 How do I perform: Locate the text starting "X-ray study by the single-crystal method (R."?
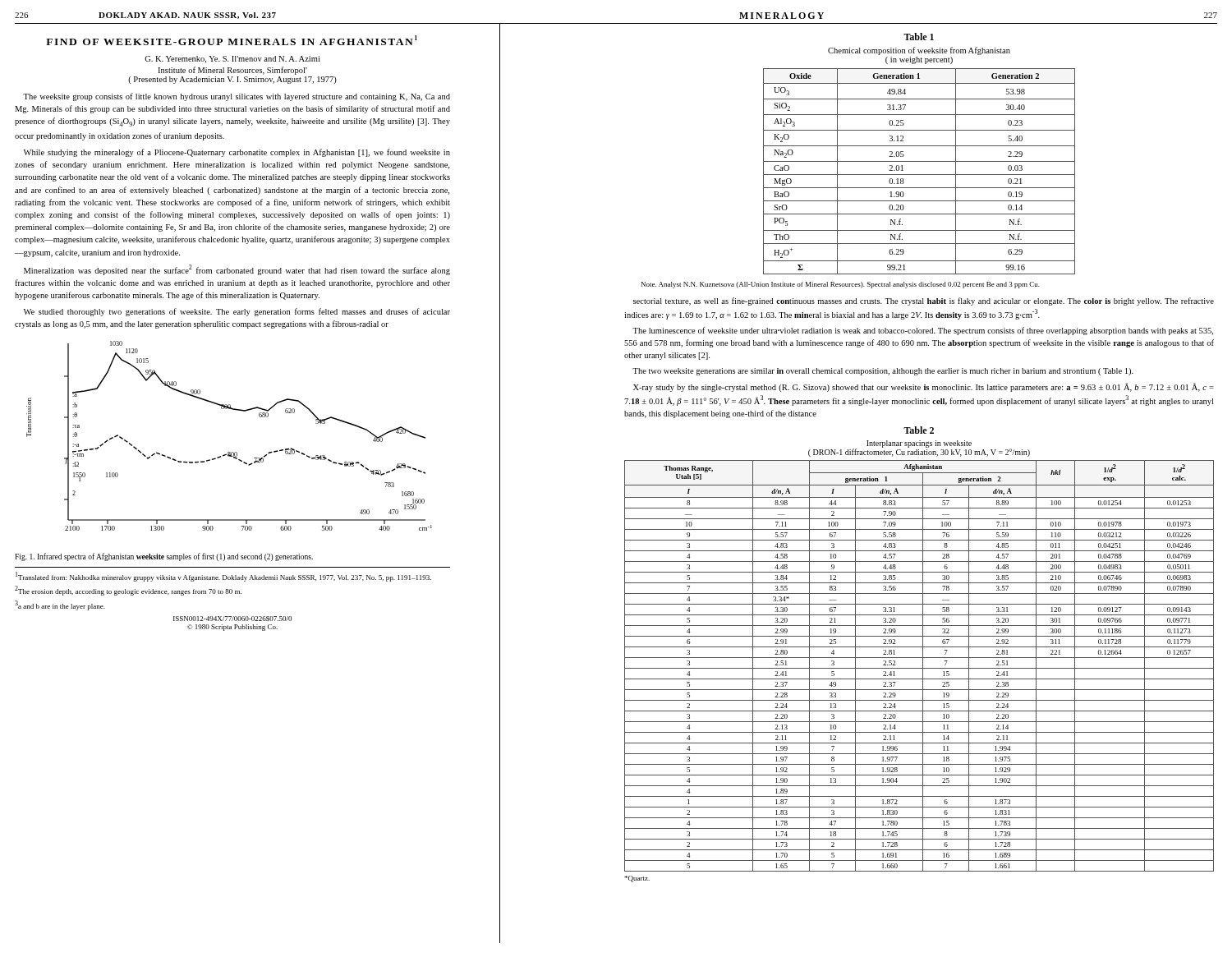pyautogui.click(x=919, y=400)
